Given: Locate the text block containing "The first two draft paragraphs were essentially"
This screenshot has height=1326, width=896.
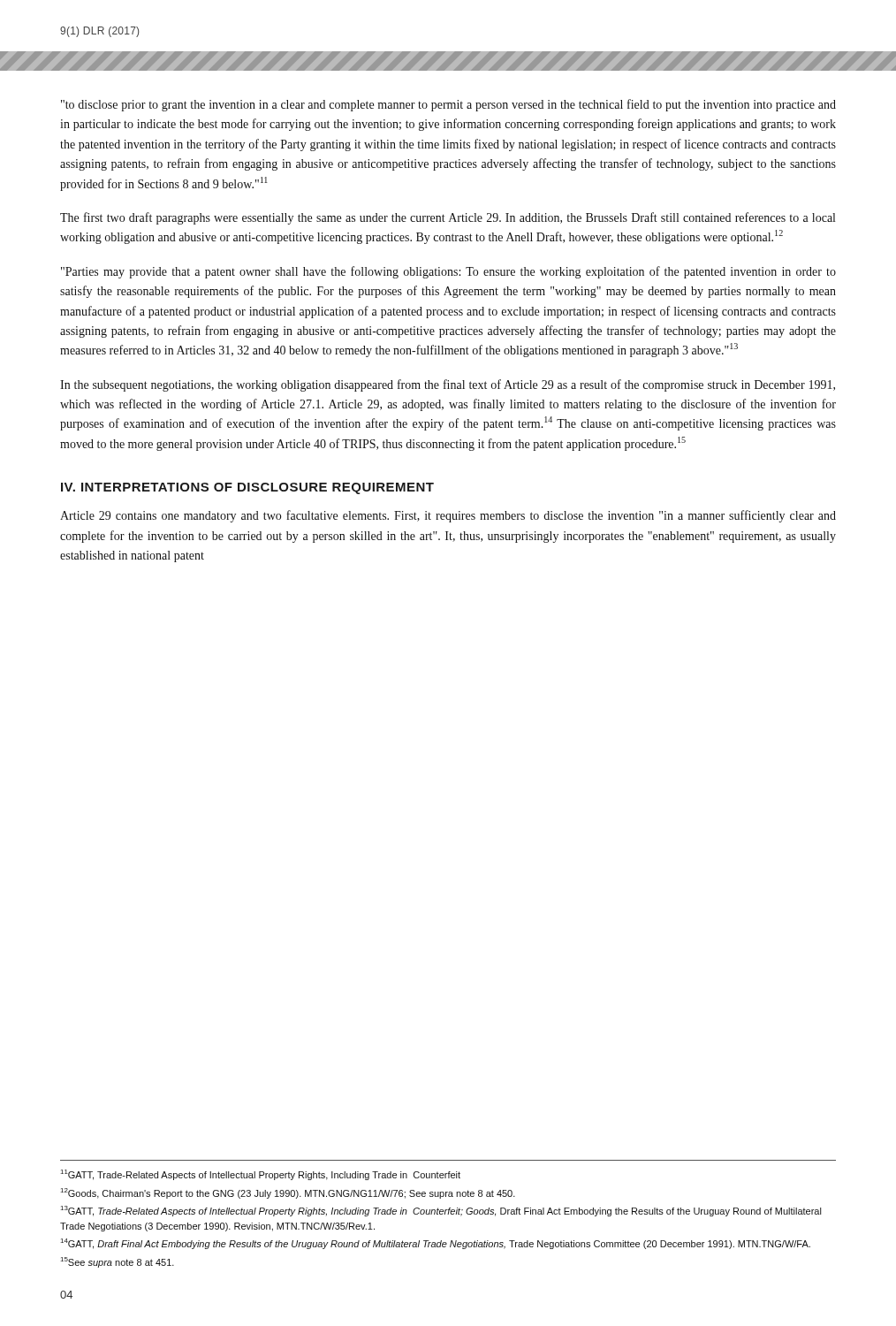Looking at the screenshot, I should [x=448, y=228].
